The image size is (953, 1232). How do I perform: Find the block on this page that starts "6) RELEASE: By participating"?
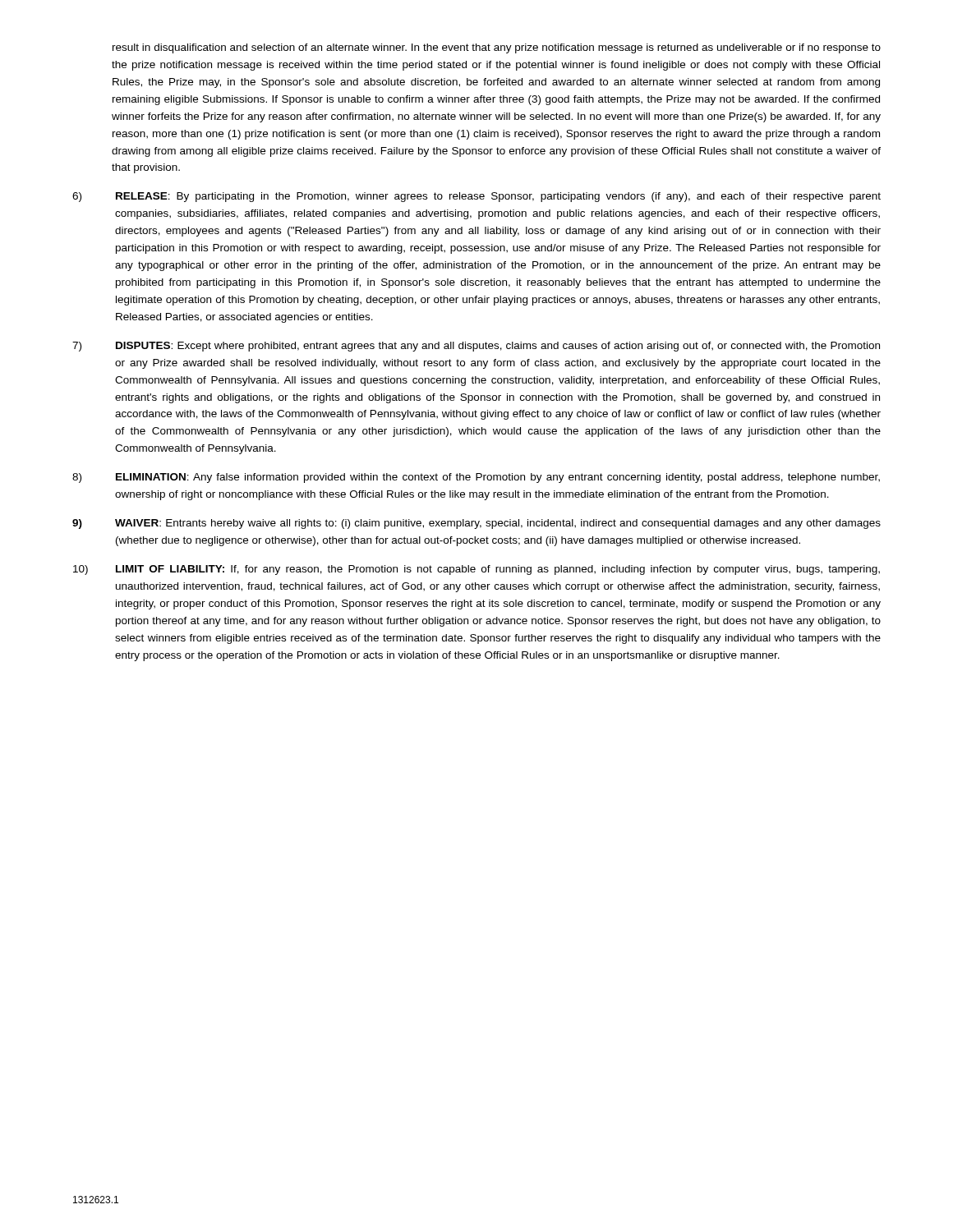(x=476, y=257)
